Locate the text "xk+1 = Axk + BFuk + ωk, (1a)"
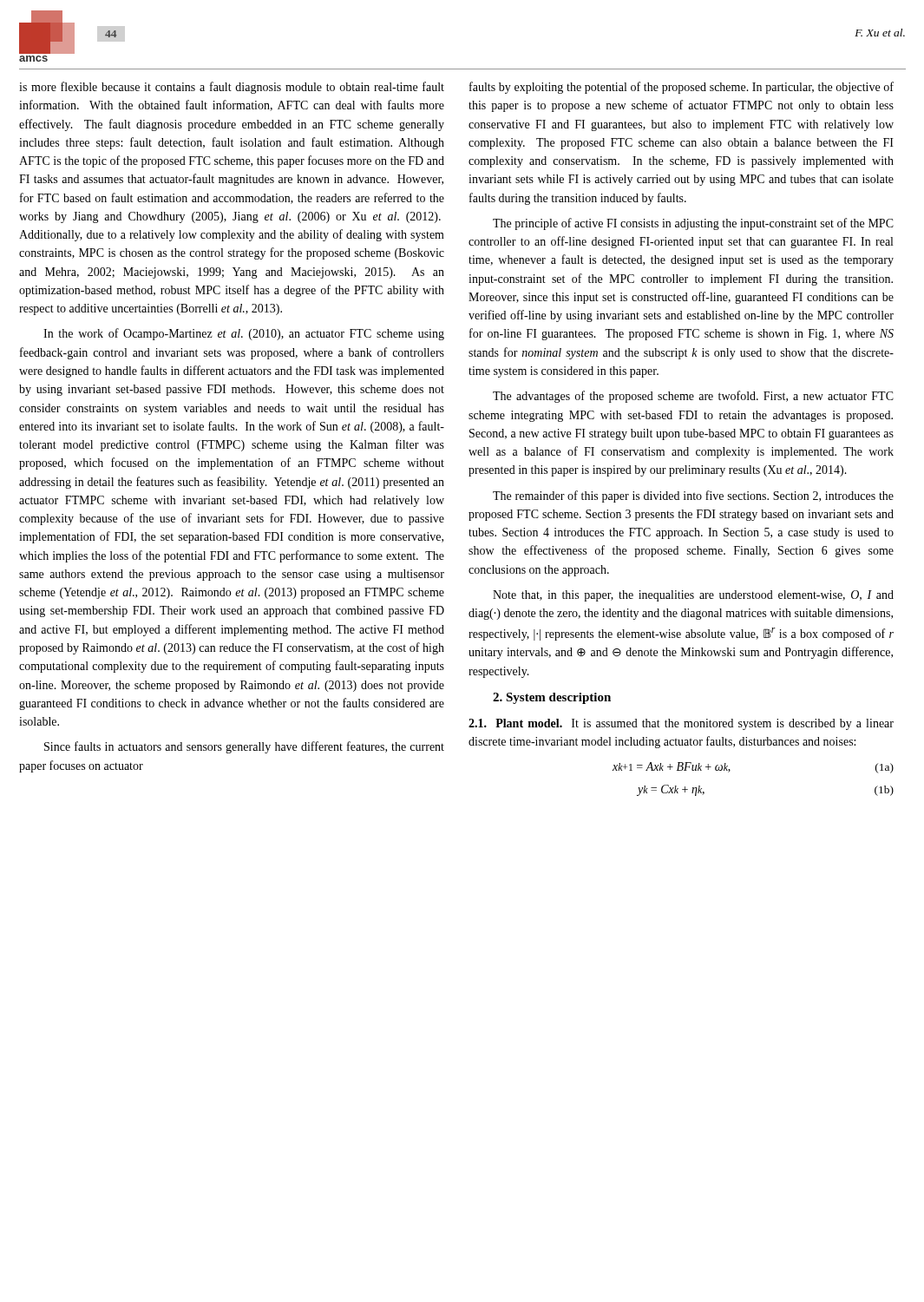924x1302 pixels. (681, 767)
